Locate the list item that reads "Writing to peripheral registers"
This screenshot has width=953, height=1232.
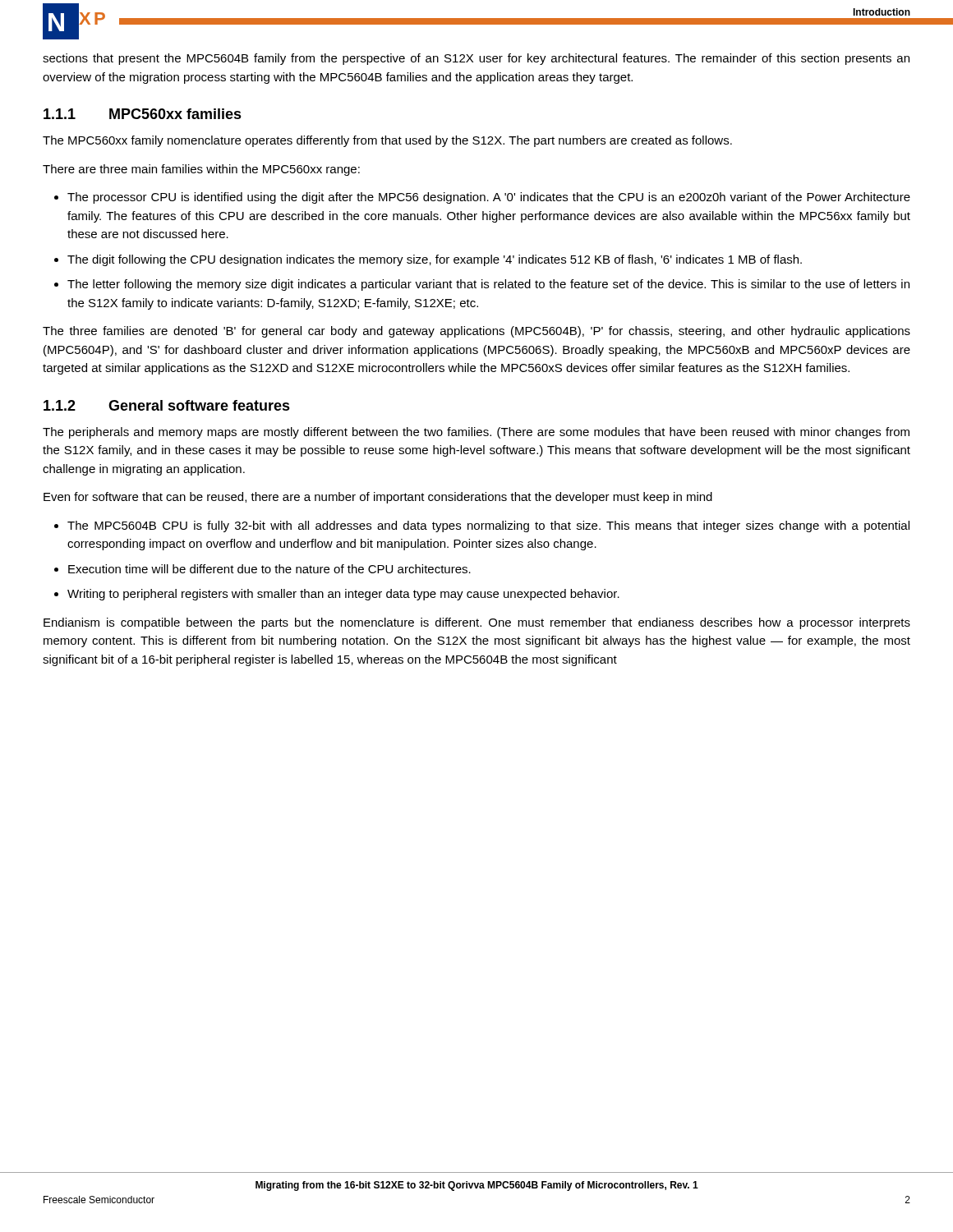coord(476,594)
